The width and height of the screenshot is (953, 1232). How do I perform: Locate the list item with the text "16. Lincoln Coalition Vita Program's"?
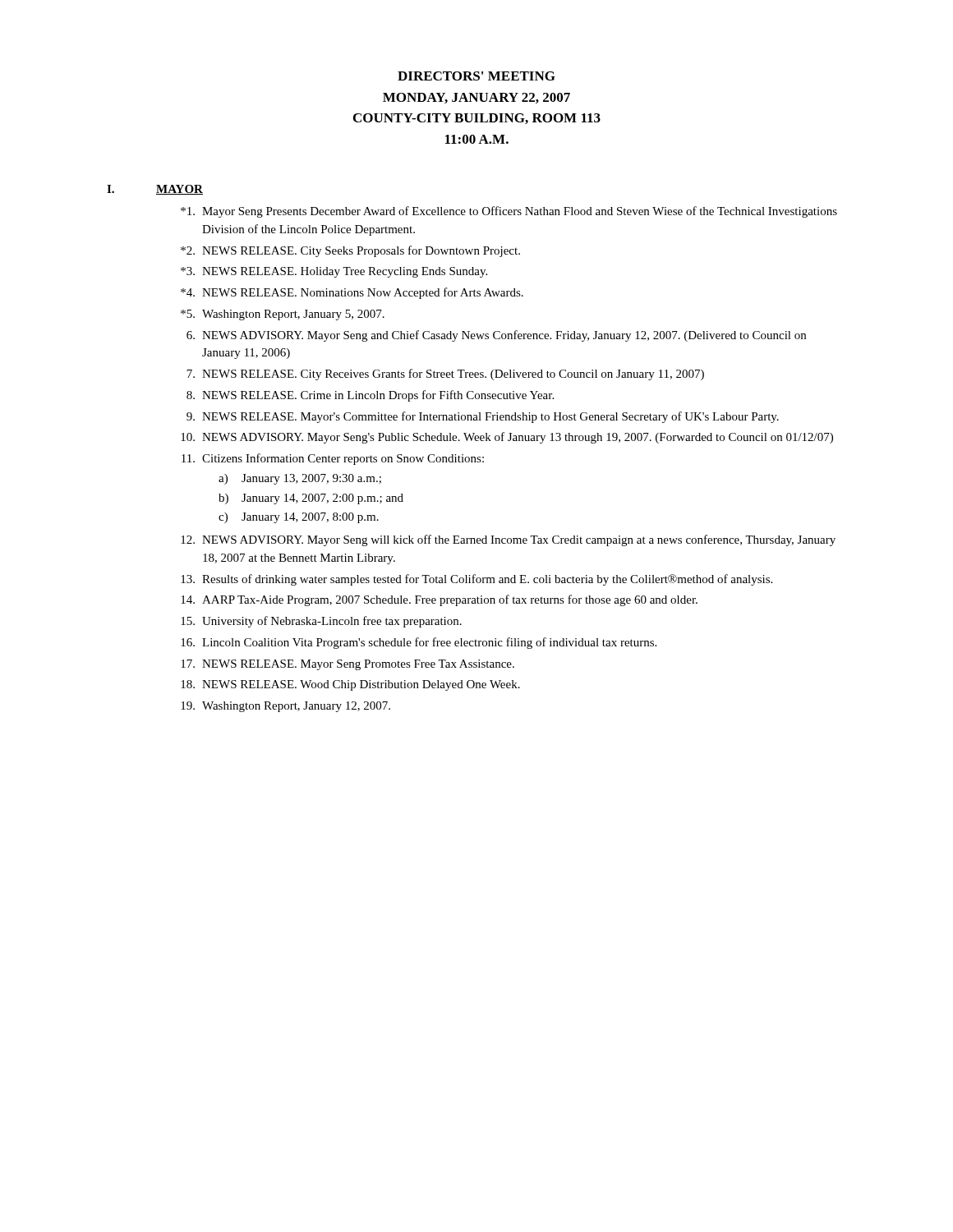coord(501,643)
